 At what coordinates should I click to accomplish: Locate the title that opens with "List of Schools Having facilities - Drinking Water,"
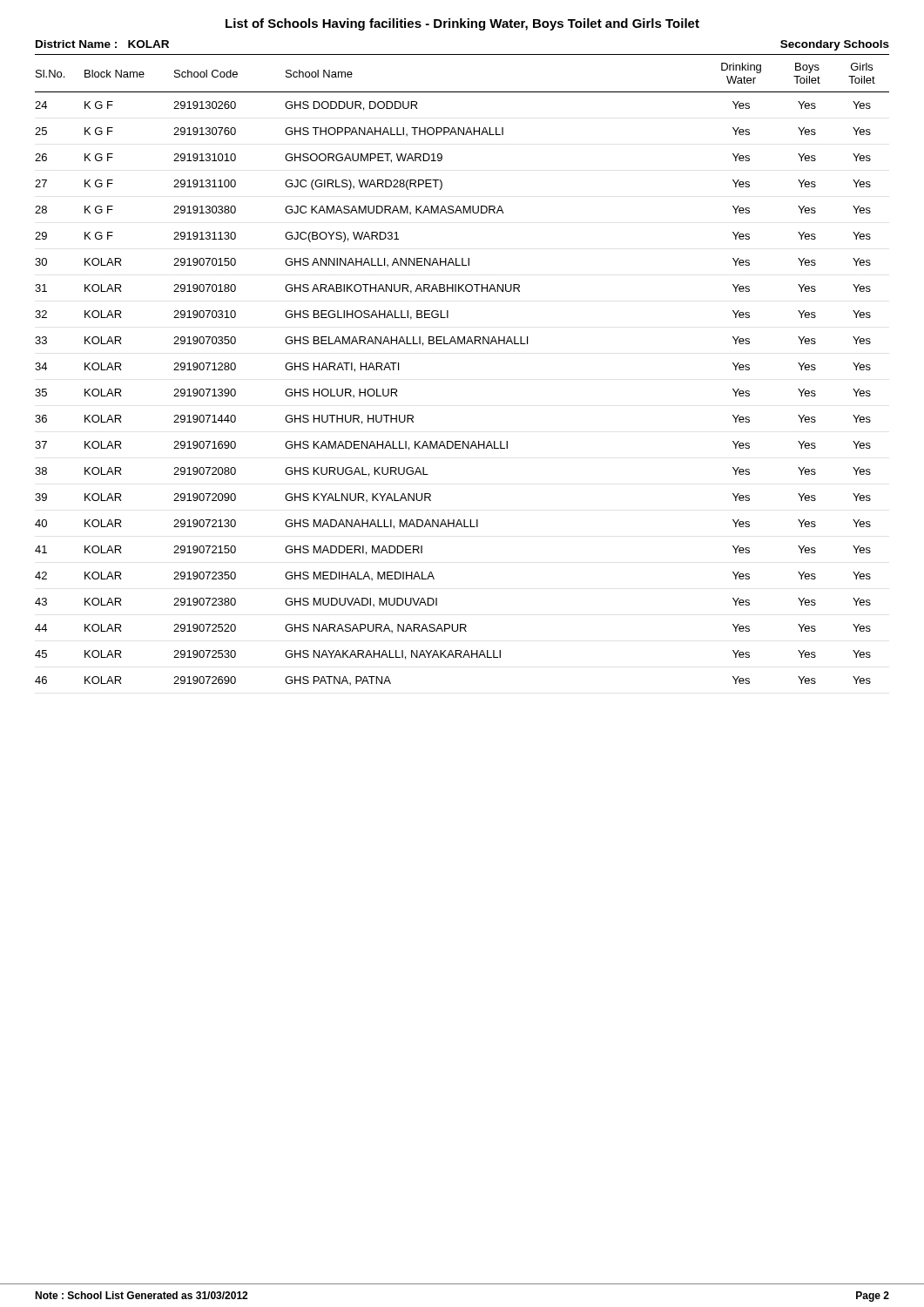click(x=462, y=23)
